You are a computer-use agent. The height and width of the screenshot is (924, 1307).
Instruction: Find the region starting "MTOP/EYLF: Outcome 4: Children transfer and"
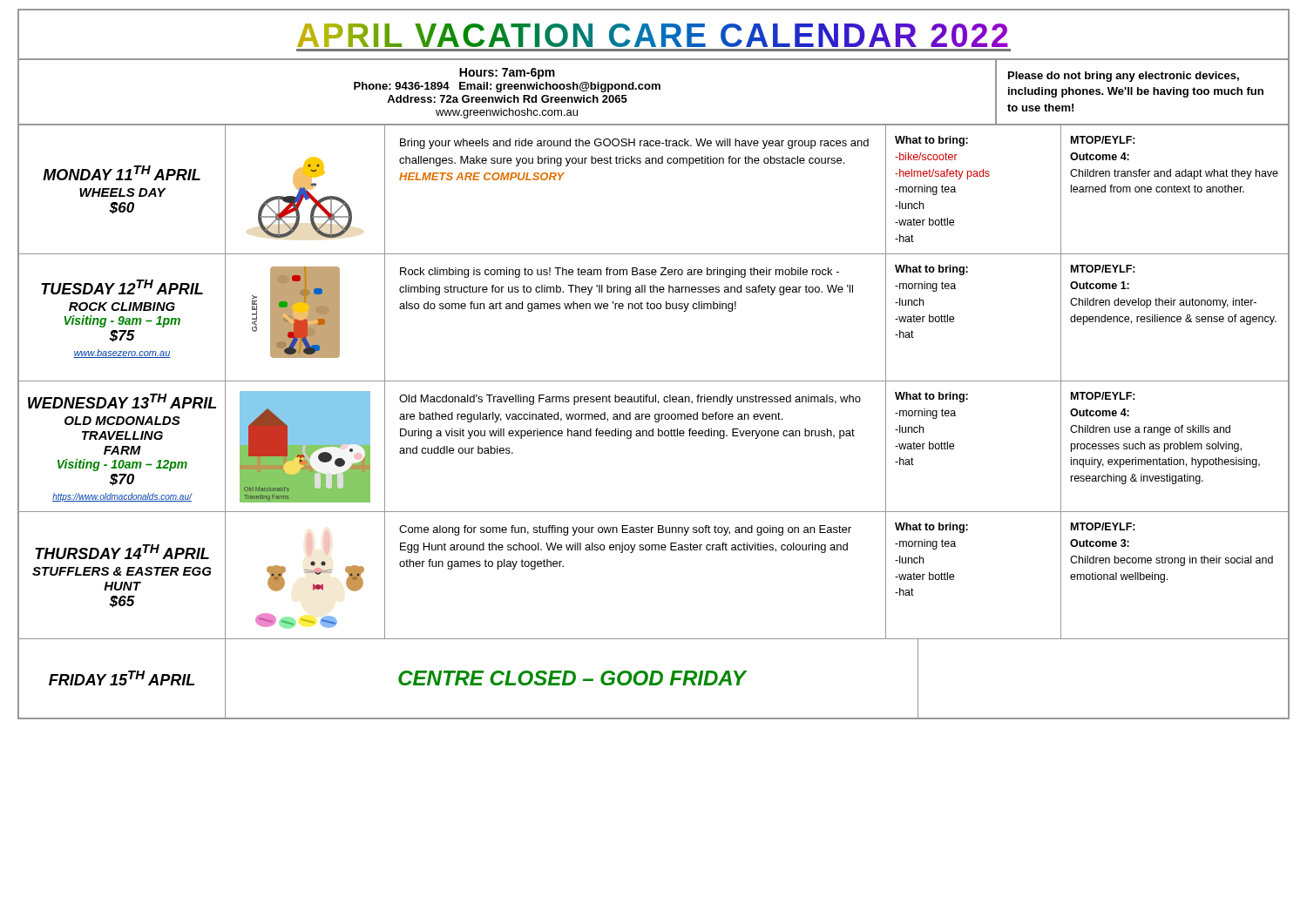click(x=1174, y=165)
